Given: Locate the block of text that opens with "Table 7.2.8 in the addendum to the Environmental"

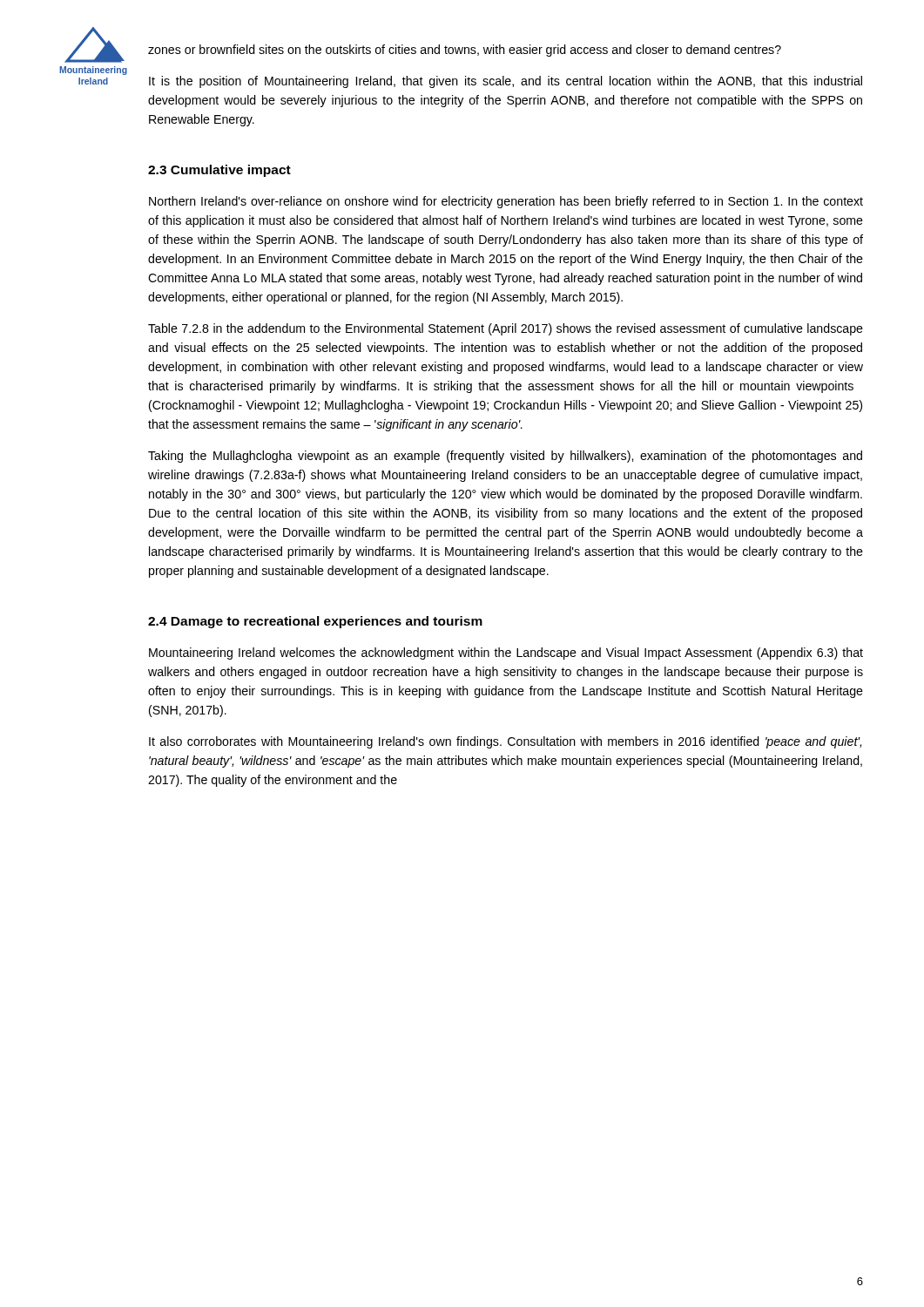Looking at the screenshot, I should tap(506, 376).
